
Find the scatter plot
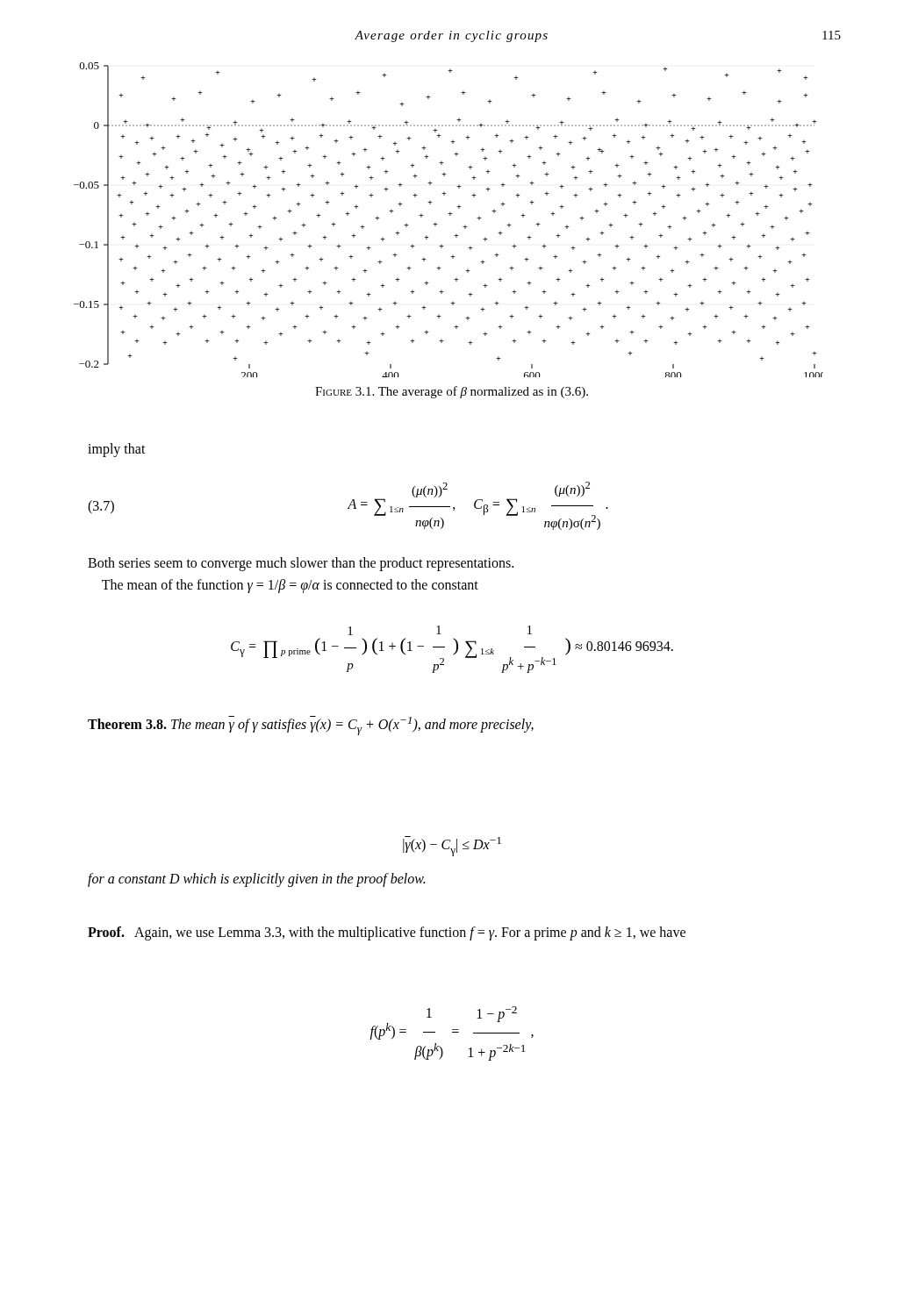click(441, 215)
